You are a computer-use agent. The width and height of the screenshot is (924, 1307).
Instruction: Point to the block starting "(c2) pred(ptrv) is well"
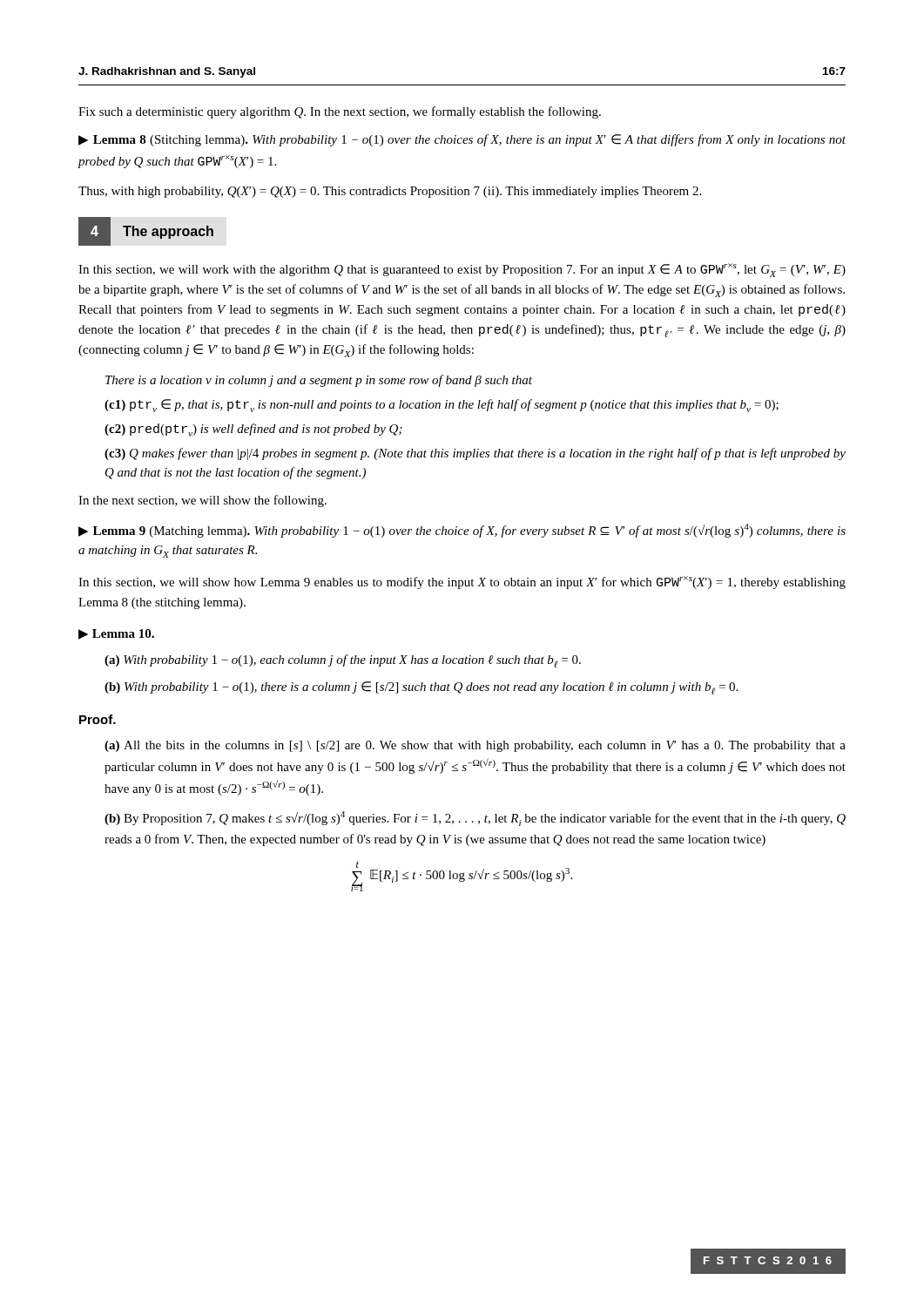[254, 430]
